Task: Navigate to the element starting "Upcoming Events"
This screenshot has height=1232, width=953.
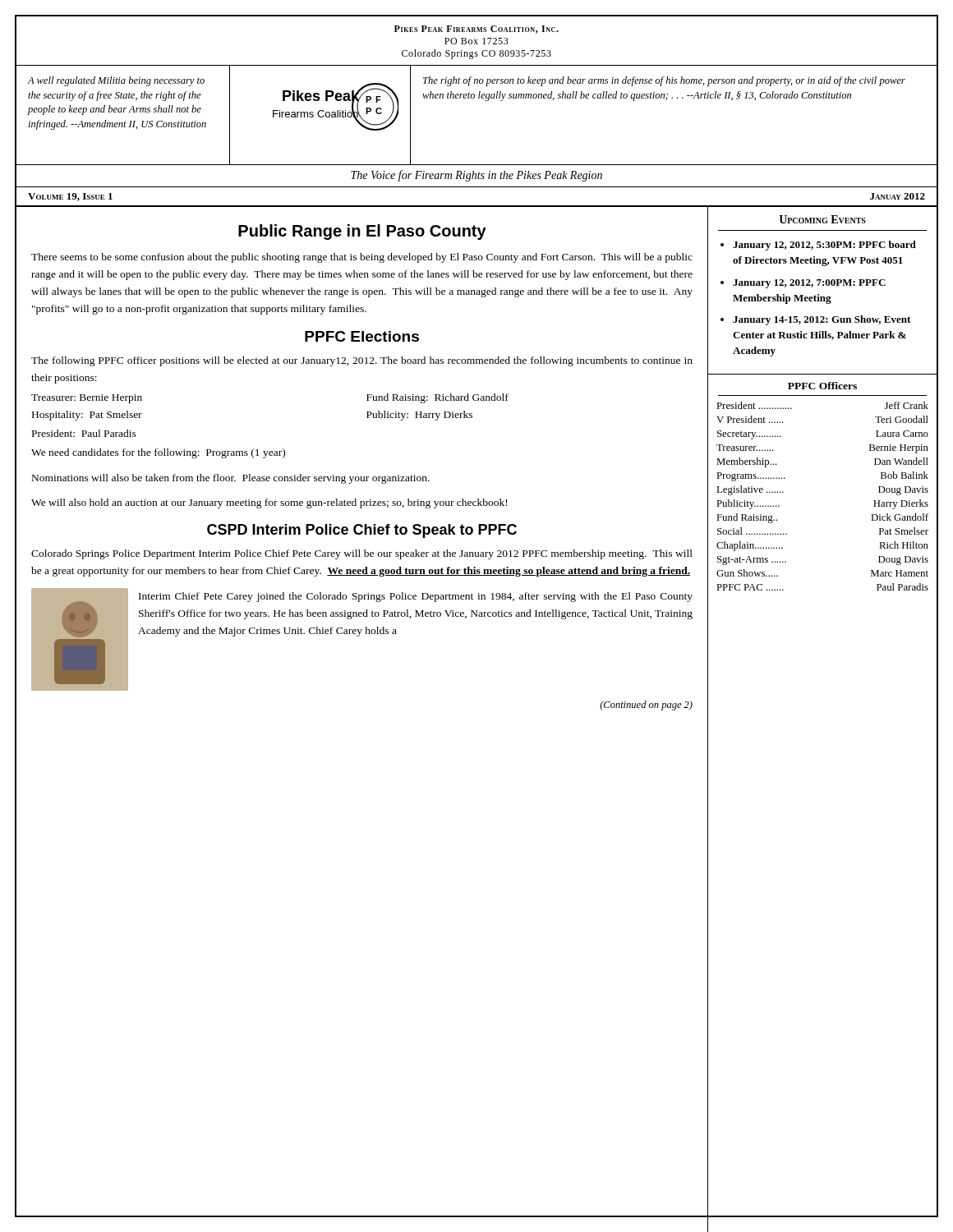Action: (822, 220)
